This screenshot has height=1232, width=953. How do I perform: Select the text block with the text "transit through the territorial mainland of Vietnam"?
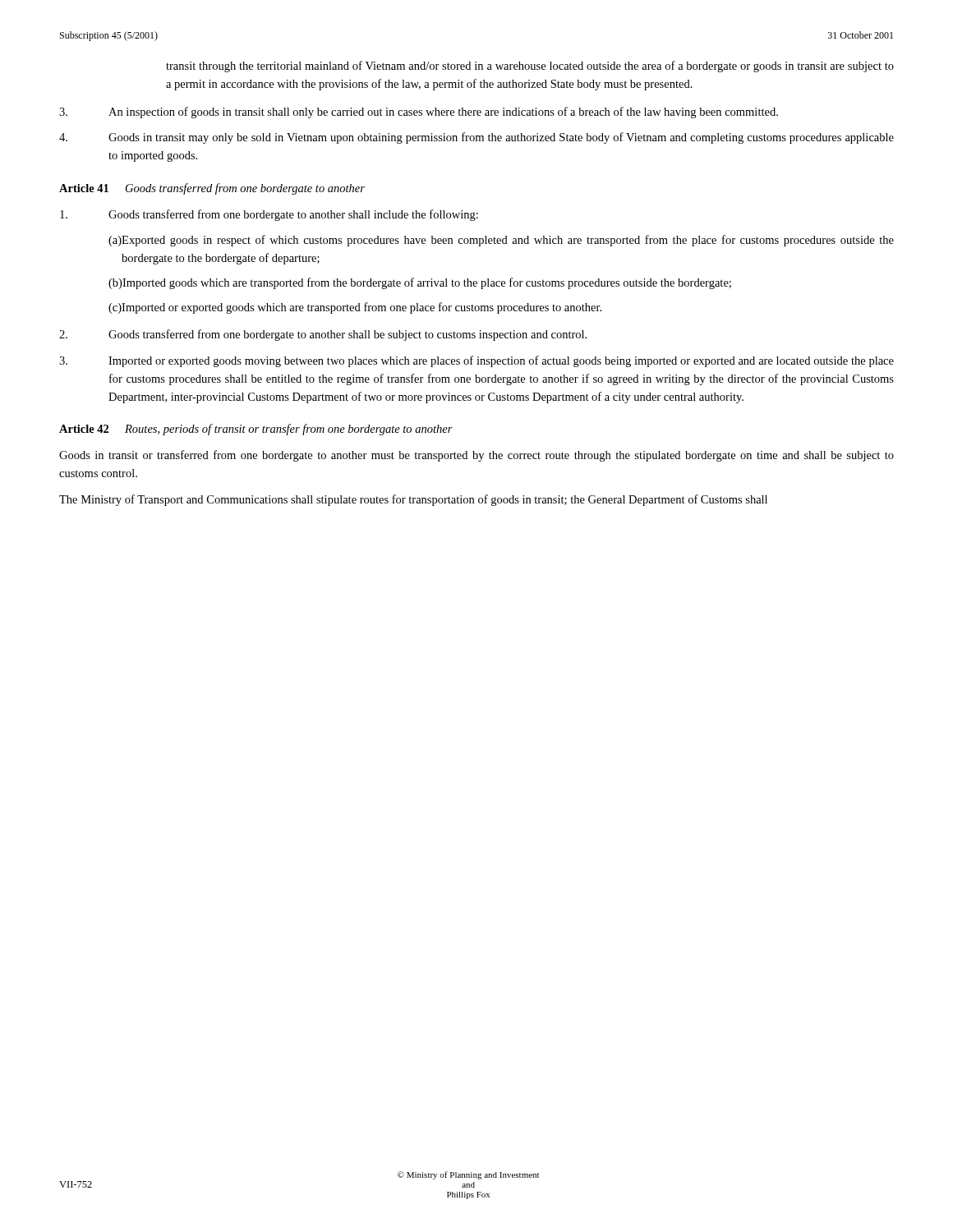[x=530, y=75]
